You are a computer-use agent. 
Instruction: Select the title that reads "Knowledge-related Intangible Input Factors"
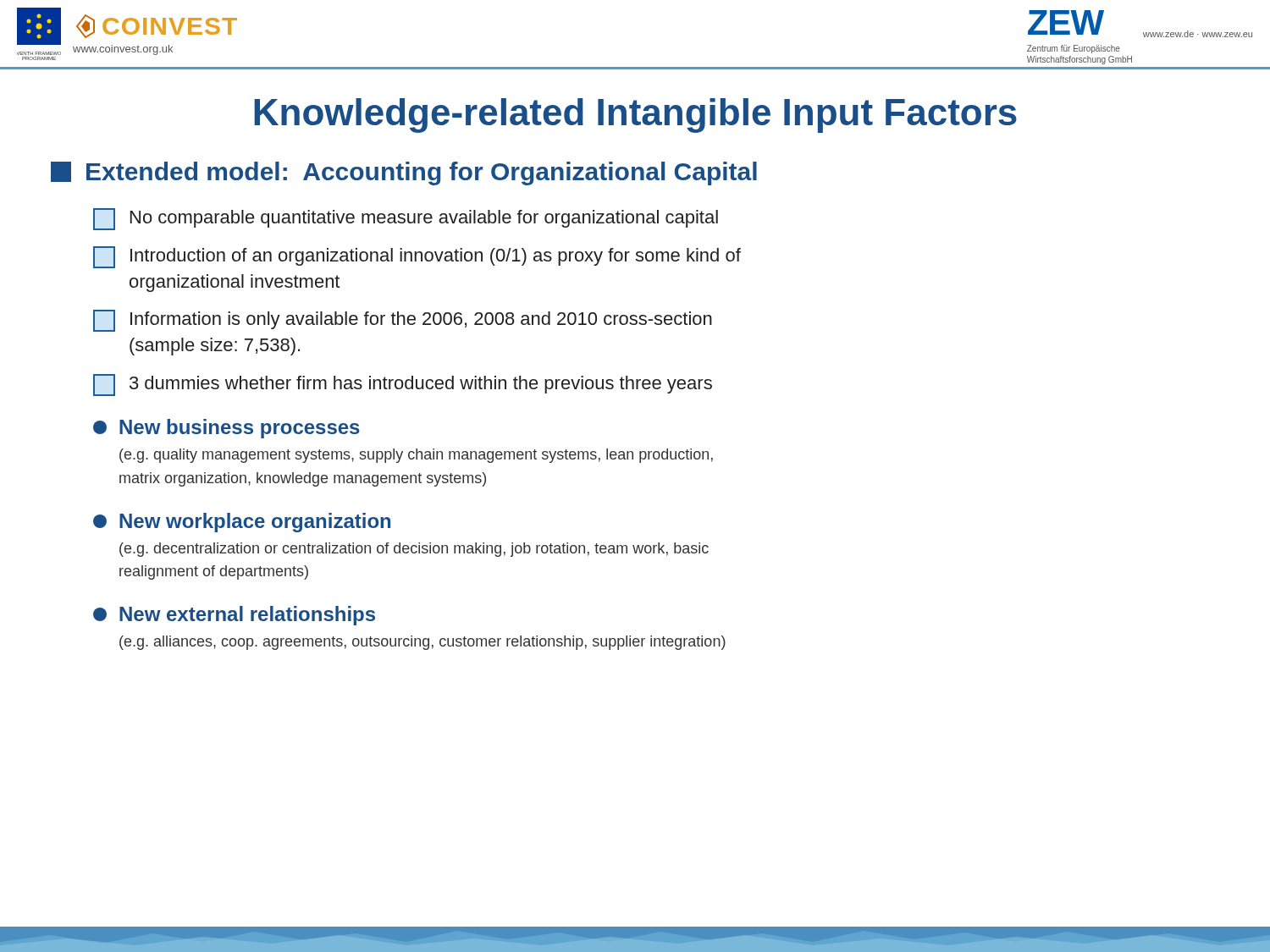pos(635,112)
